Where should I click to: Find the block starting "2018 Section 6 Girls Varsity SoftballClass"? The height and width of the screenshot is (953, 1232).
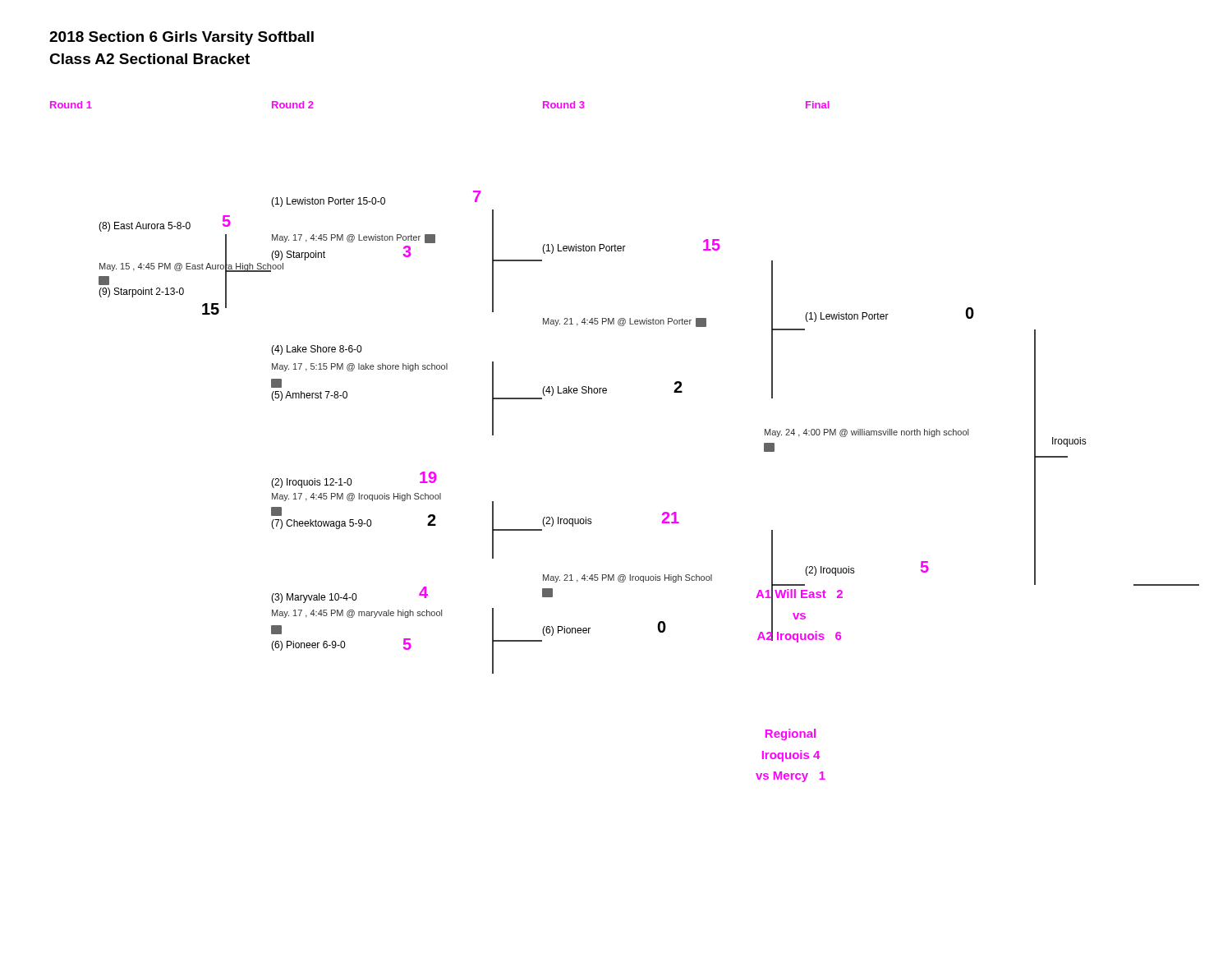click(182, 48)
